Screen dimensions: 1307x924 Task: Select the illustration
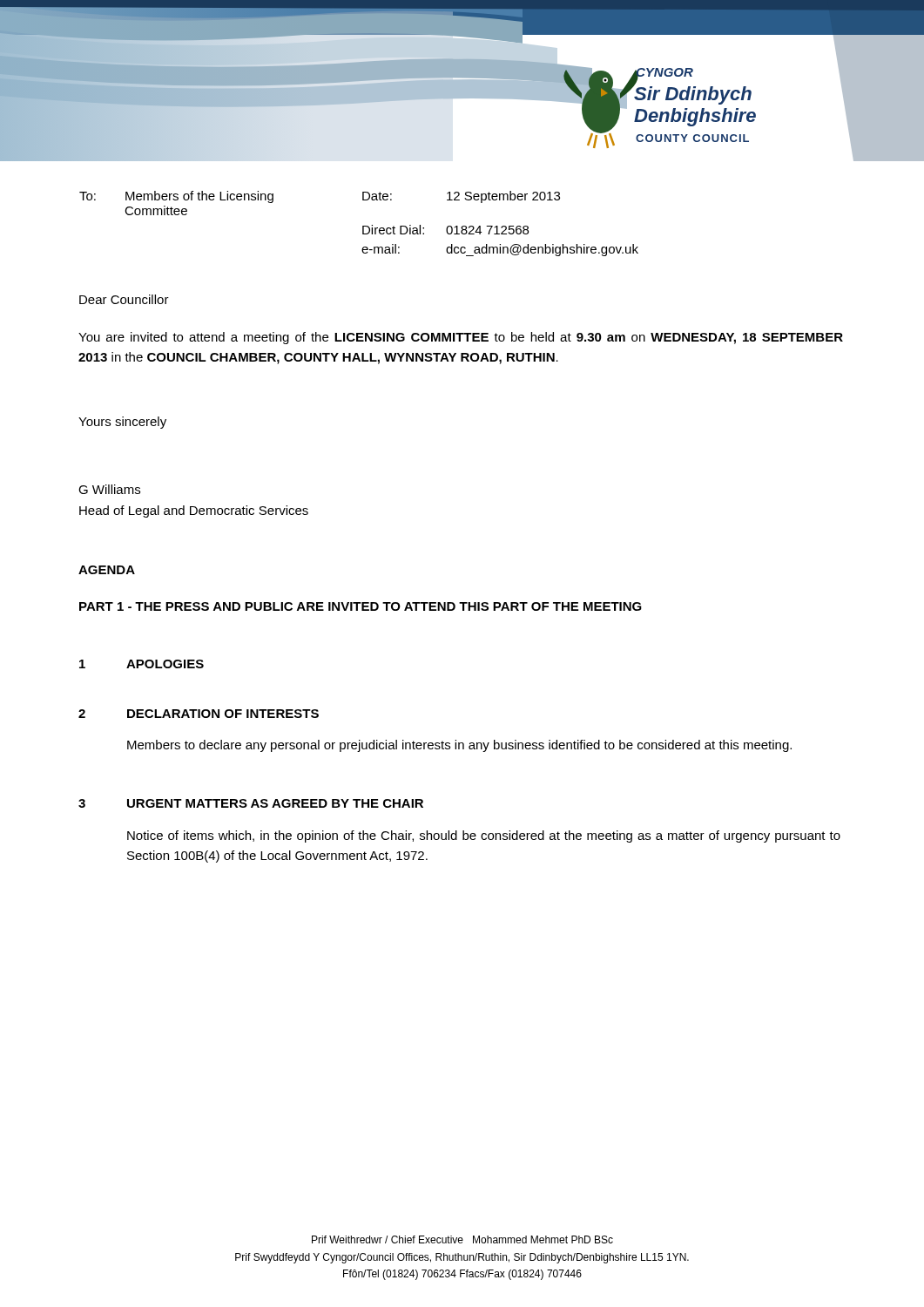[462, 81]
